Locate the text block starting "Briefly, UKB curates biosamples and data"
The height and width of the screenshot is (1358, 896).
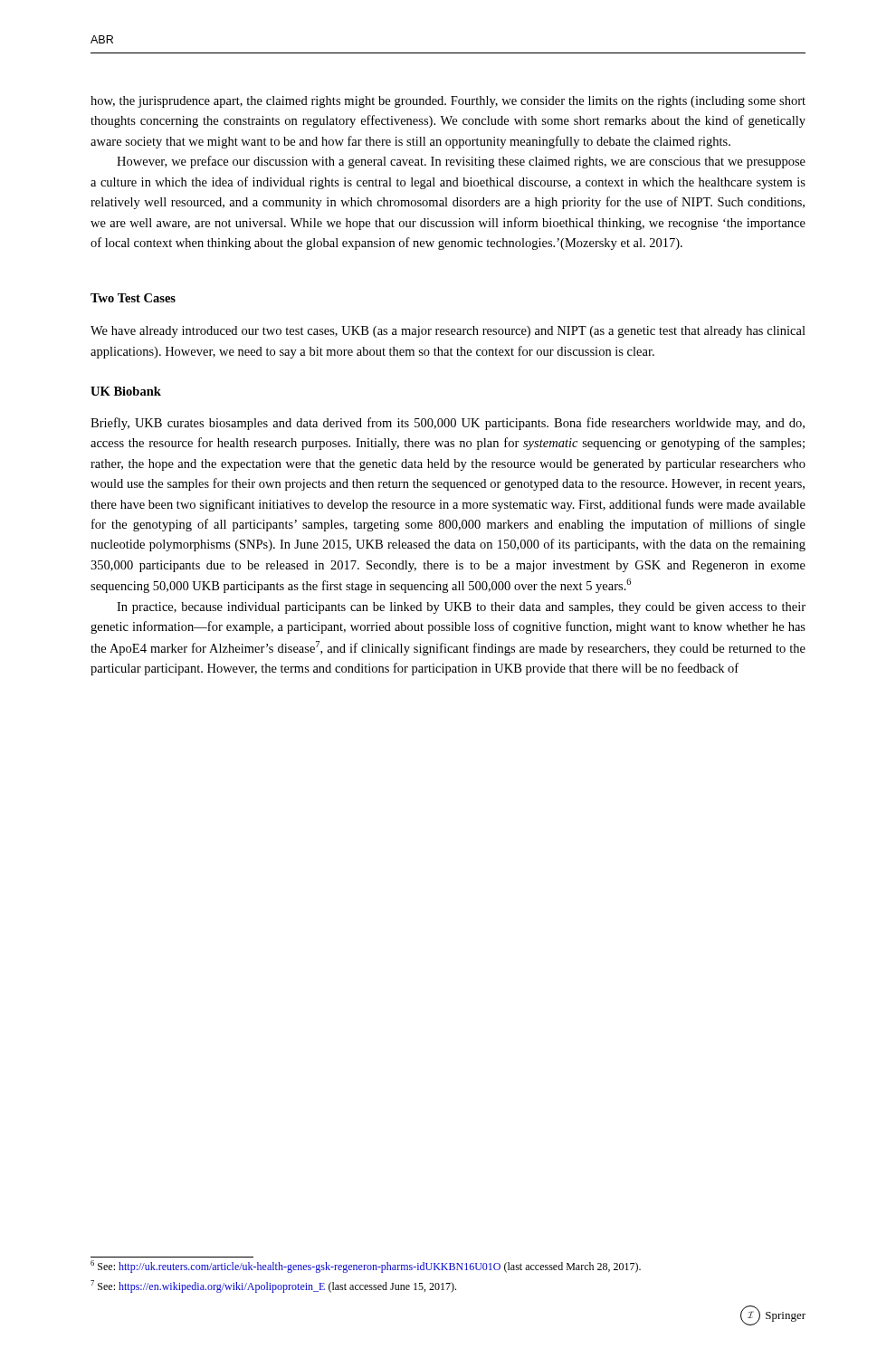(x=448, y=546)
